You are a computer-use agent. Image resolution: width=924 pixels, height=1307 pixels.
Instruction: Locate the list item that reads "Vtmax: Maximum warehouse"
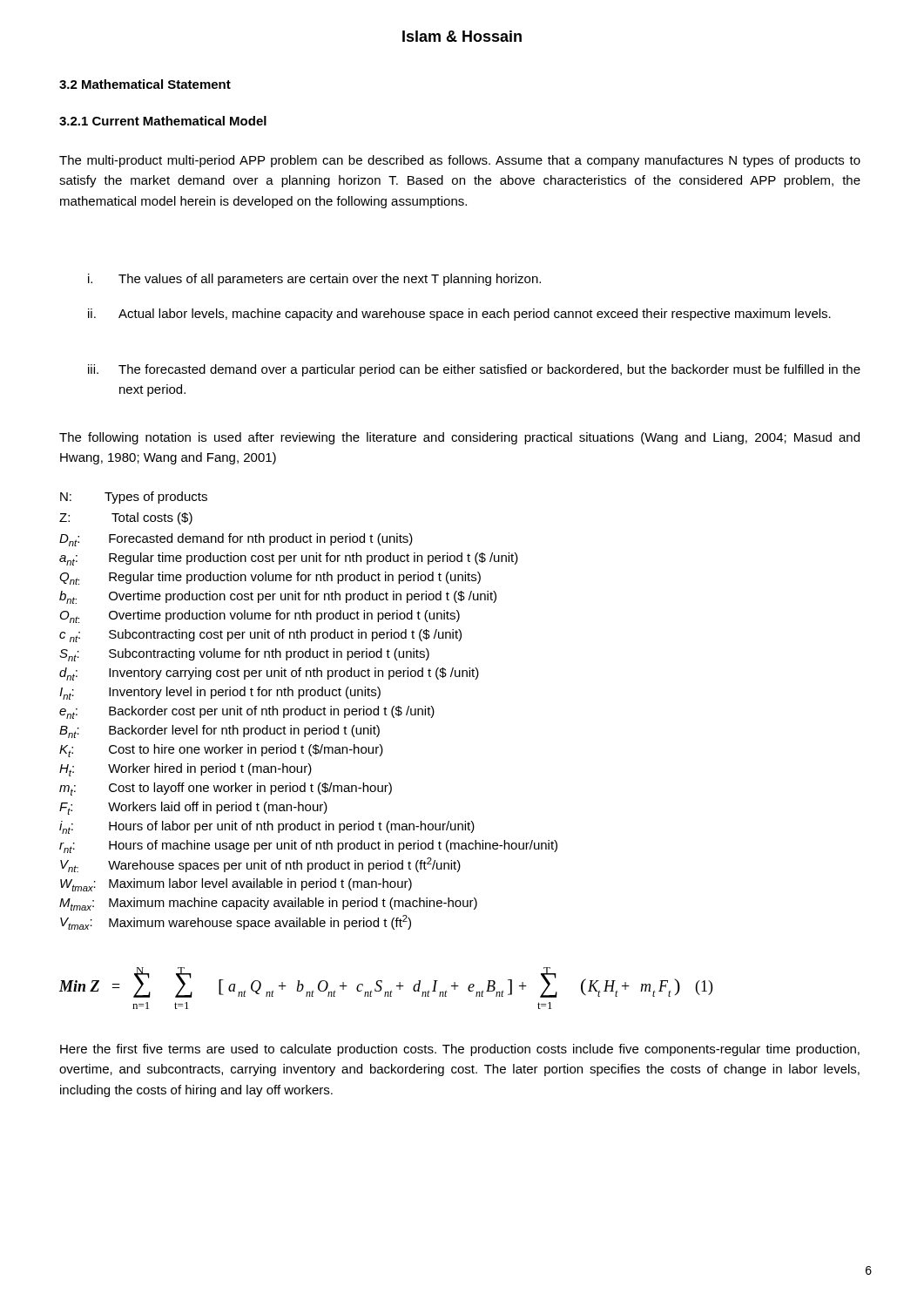pos(236,923)
